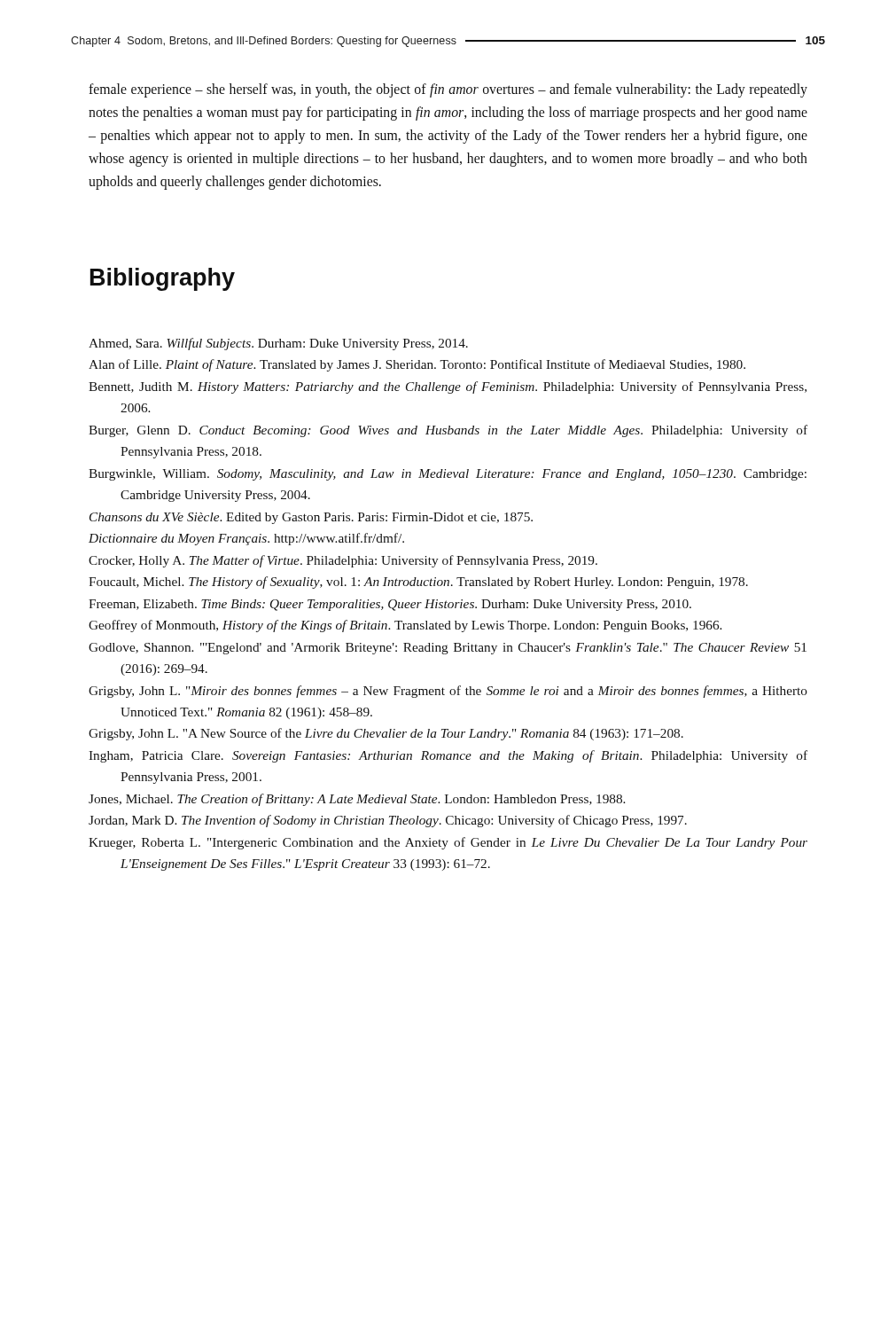Locate the element starting "Crocker, Holly A."
Screen dimensions: 1330x896
pos(343,560)
